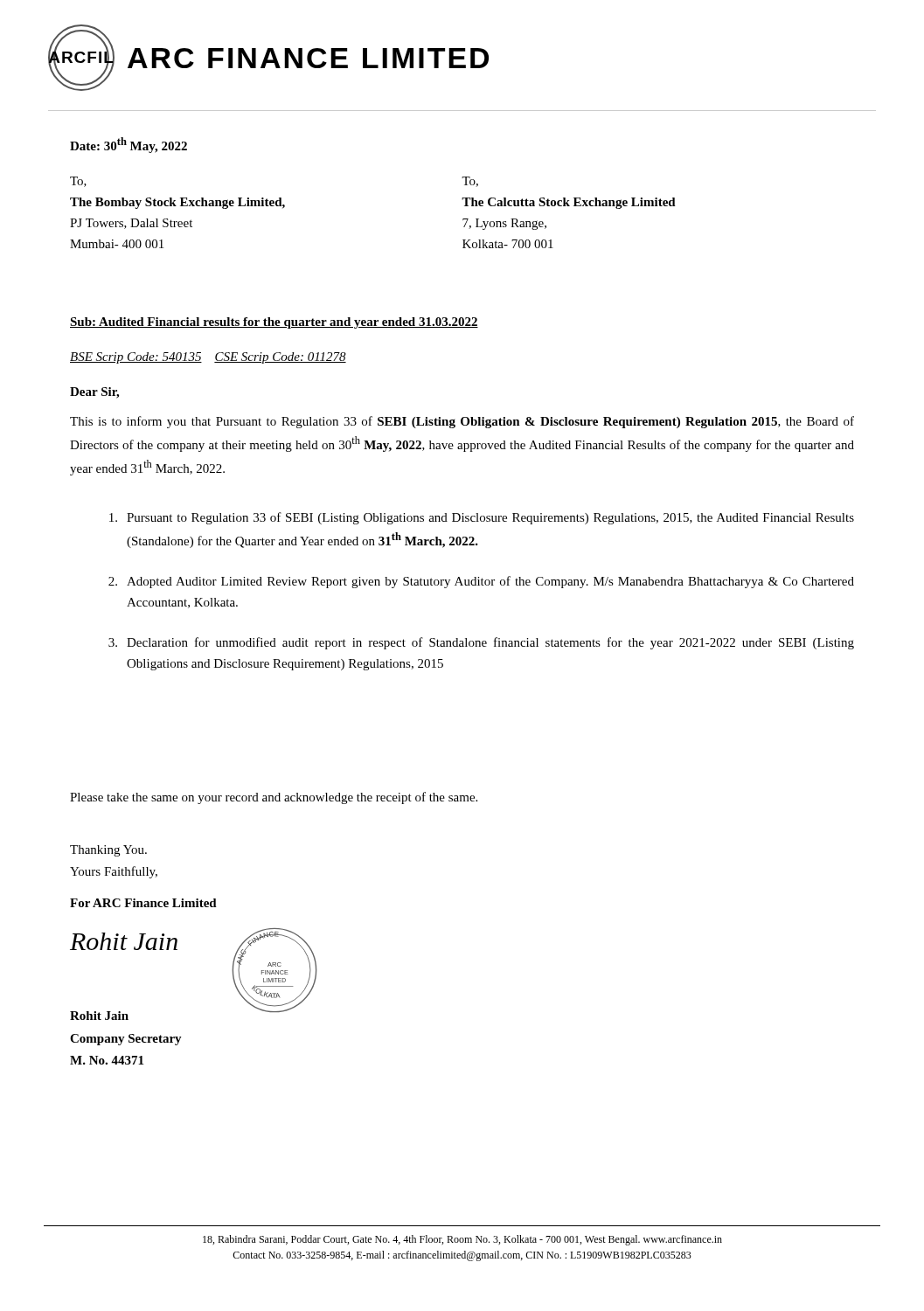Viewport: 924px width, 1311px height.
Task: Where is the passage that starts "Rohit Jain Company"?
Action: click(126, 1038)
